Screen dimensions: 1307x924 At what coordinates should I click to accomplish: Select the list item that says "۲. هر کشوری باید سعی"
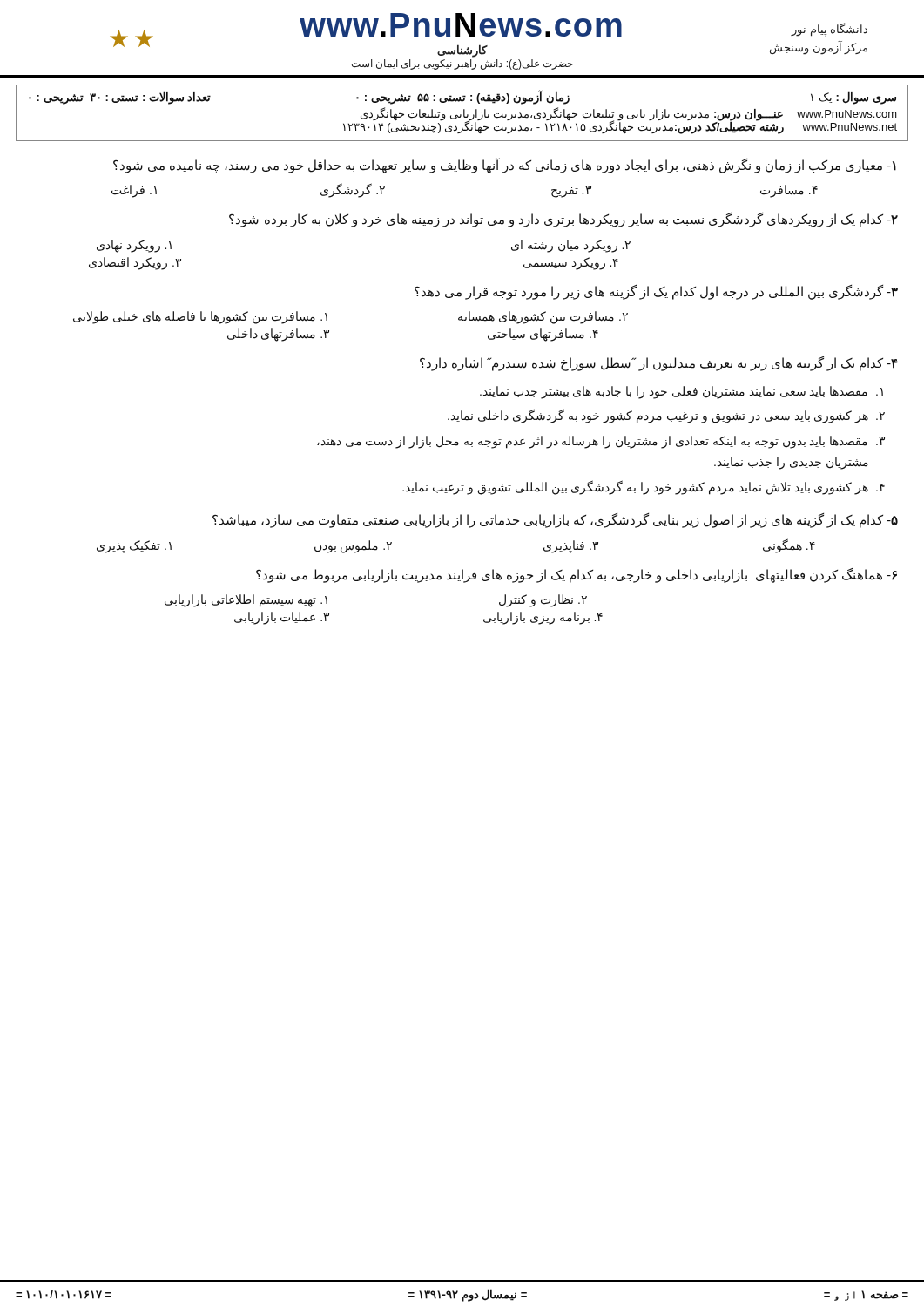click(666, 416)
